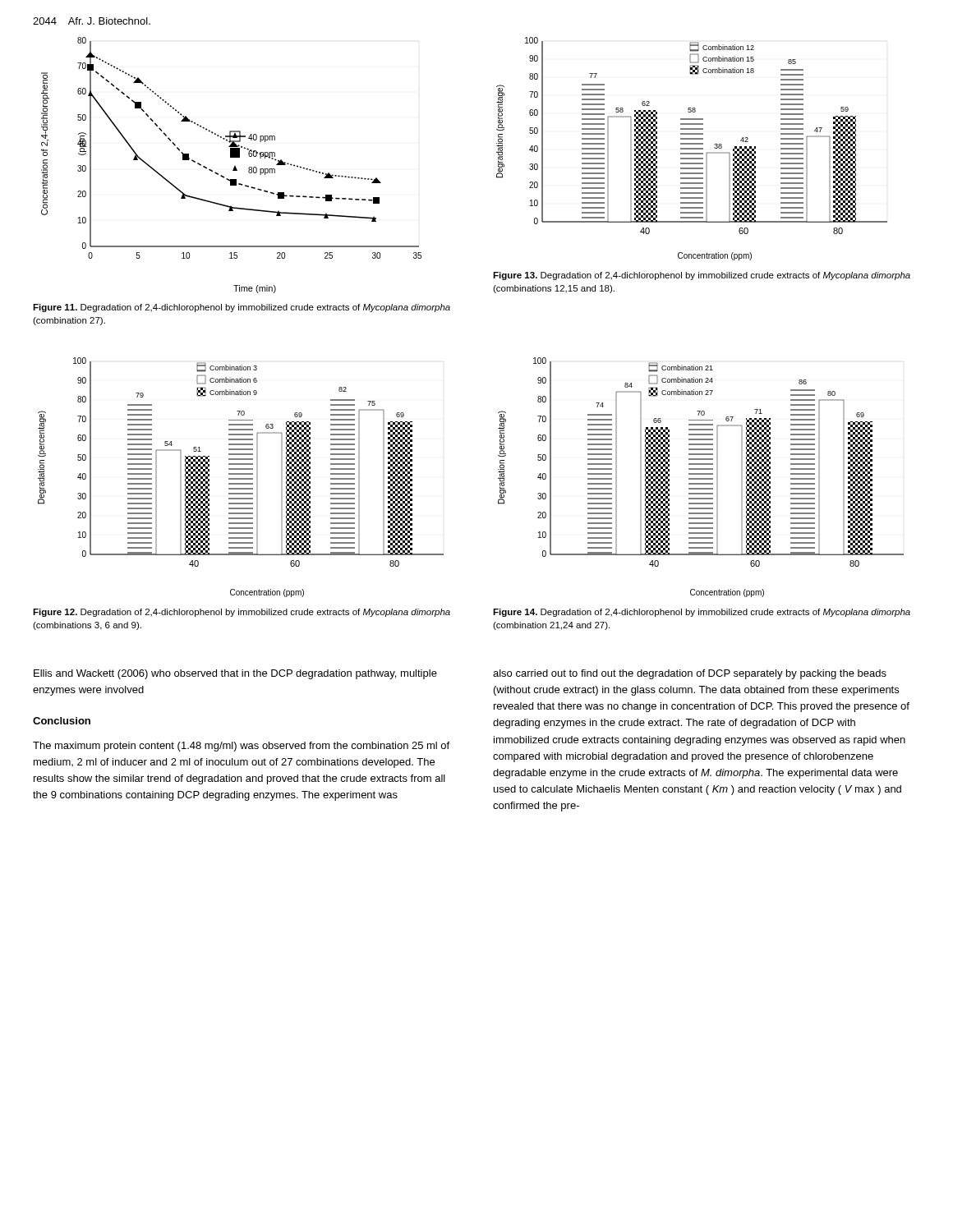Locate the block starting "Ellis and Wackett (2006) who observed that"
Screen dimensions: 1232x953
(x=235, y=681)
